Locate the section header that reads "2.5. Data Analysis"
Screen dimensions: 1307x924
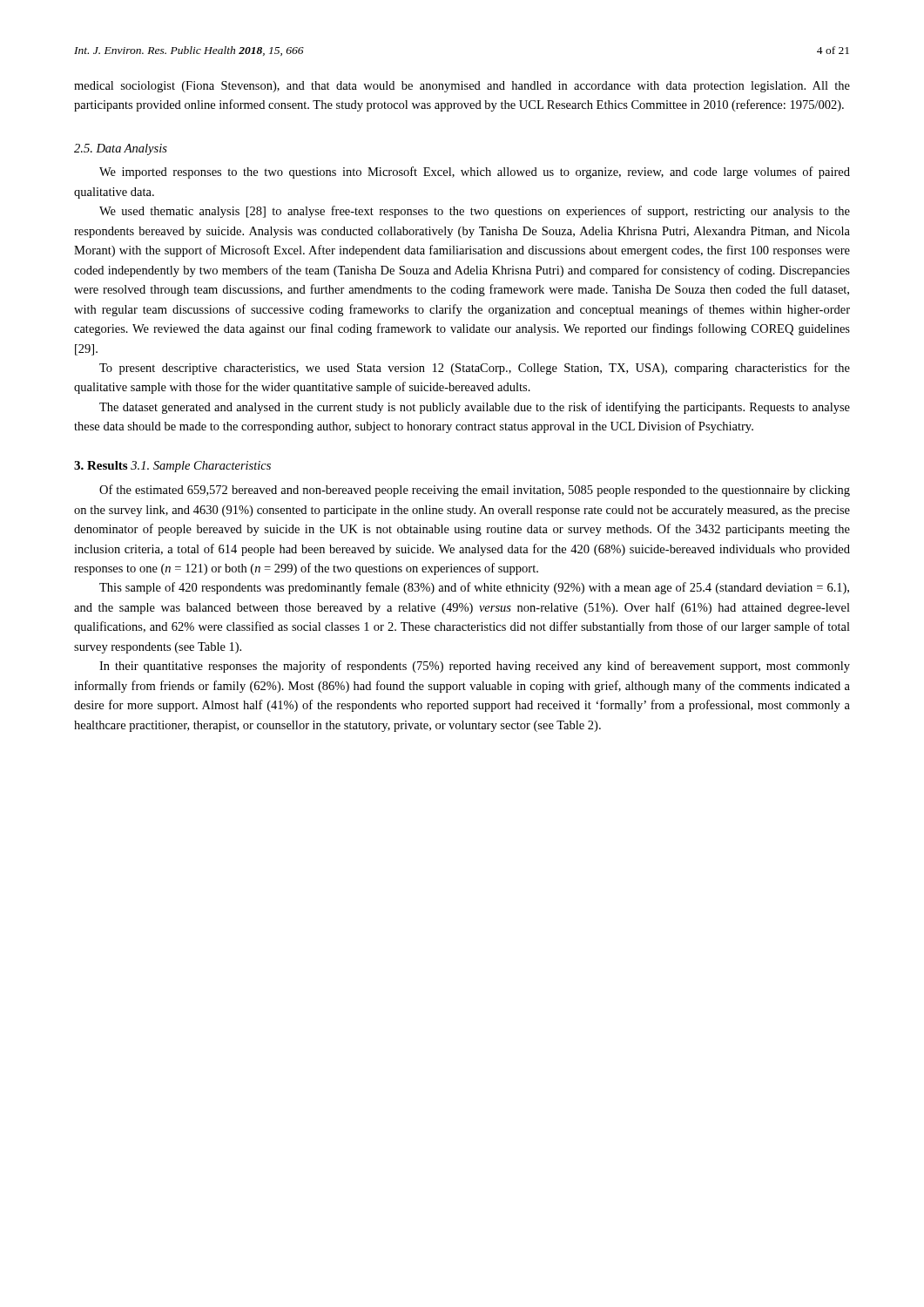(121, 148)
